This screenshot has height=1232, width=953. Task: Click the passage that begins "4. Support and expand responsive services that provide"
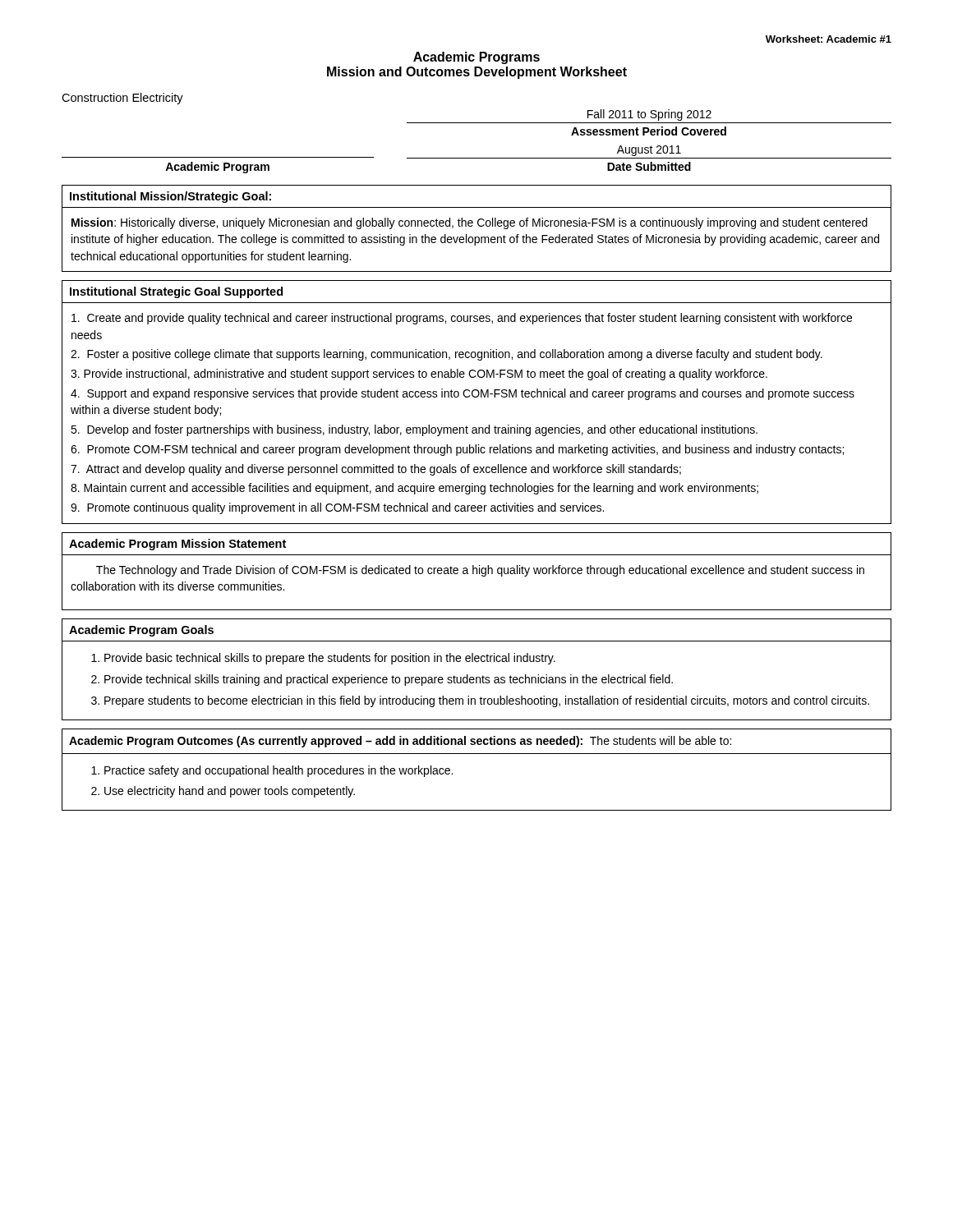click(463, 402)
